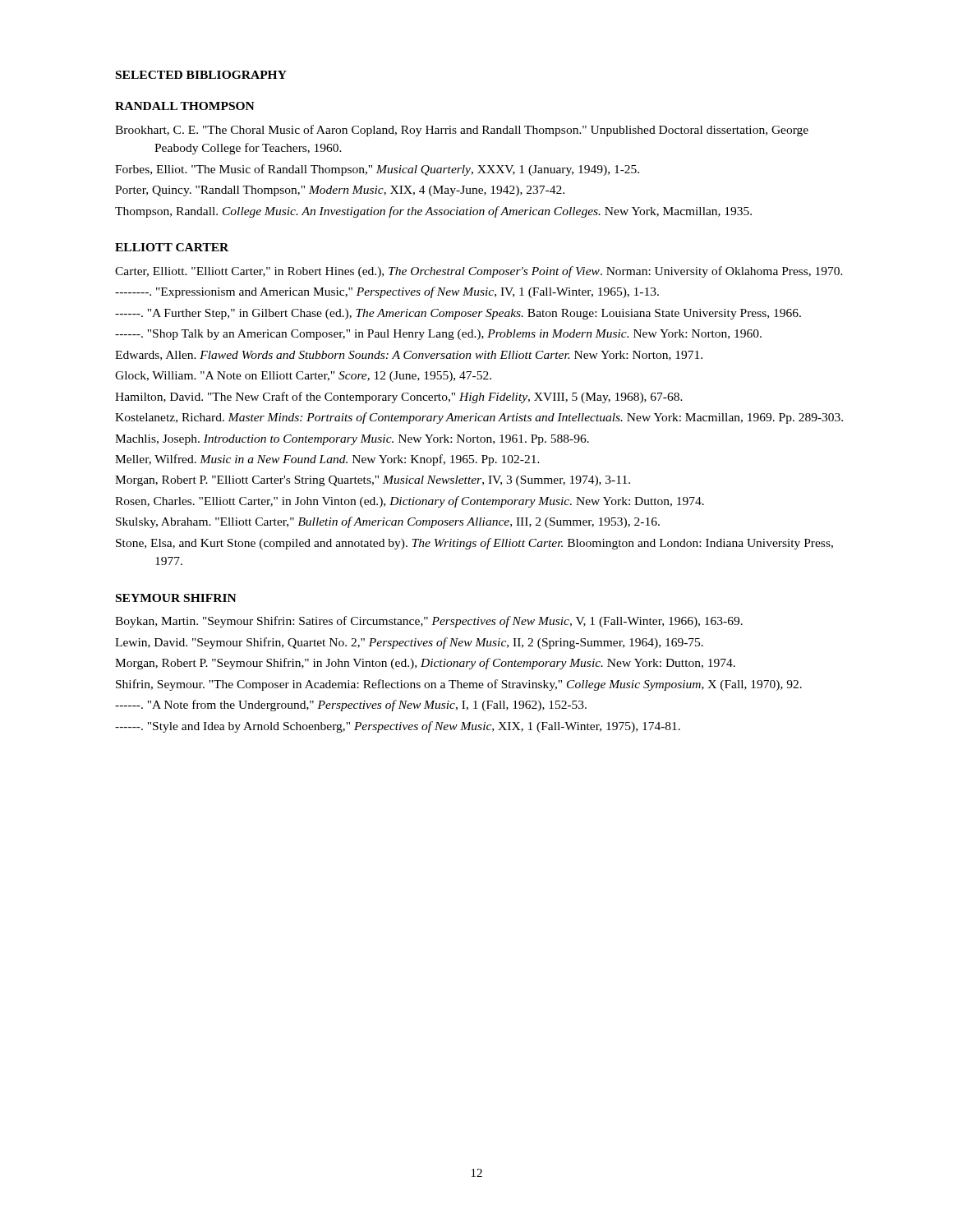Point to the text block starting "Boykan, Martin. "Seymour Shifrin: Satires"

coord(429,621)
